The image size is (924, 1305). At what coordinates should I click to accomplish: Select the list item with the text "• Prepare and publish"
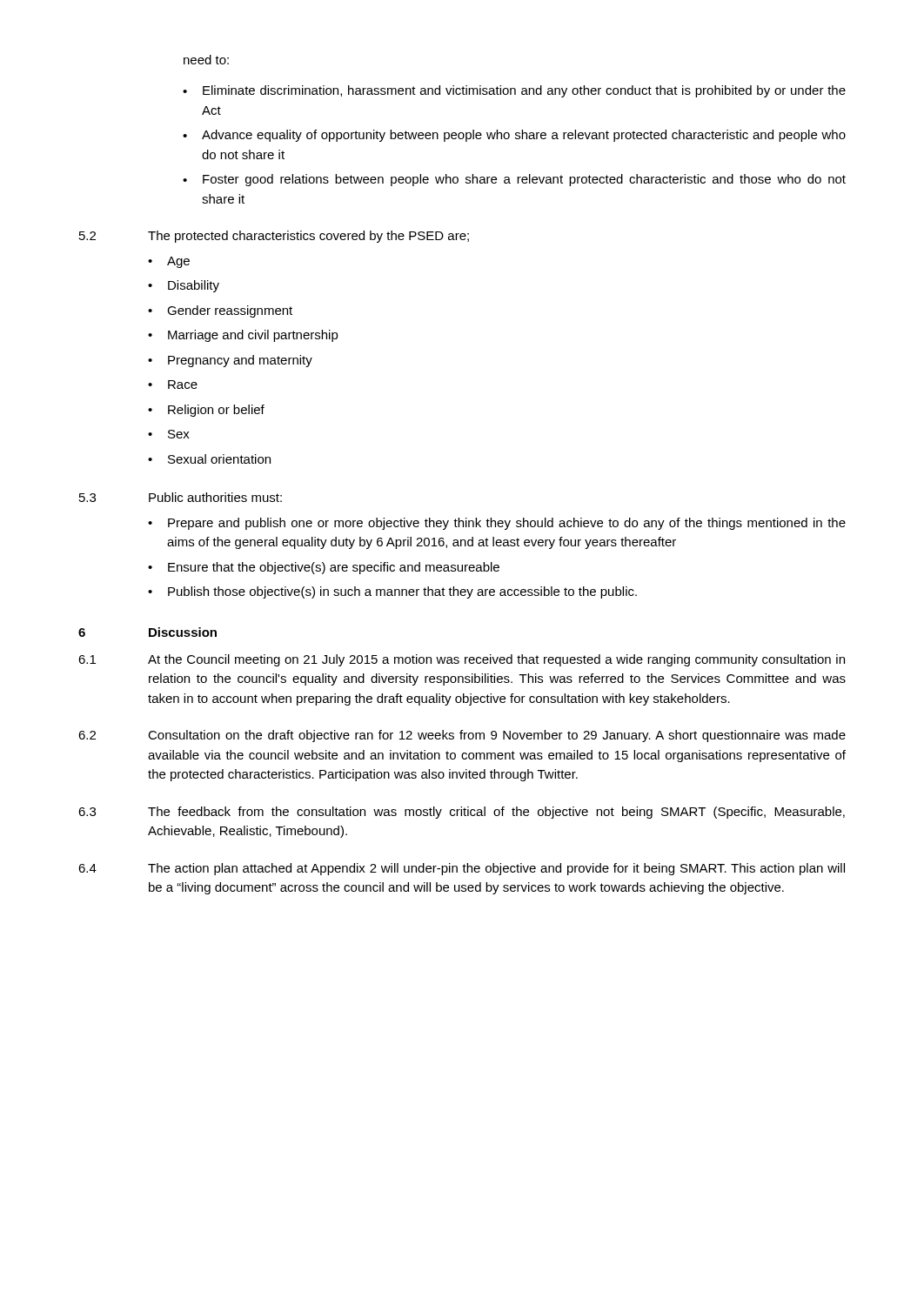pyautogui.click(x=497, y=532)
